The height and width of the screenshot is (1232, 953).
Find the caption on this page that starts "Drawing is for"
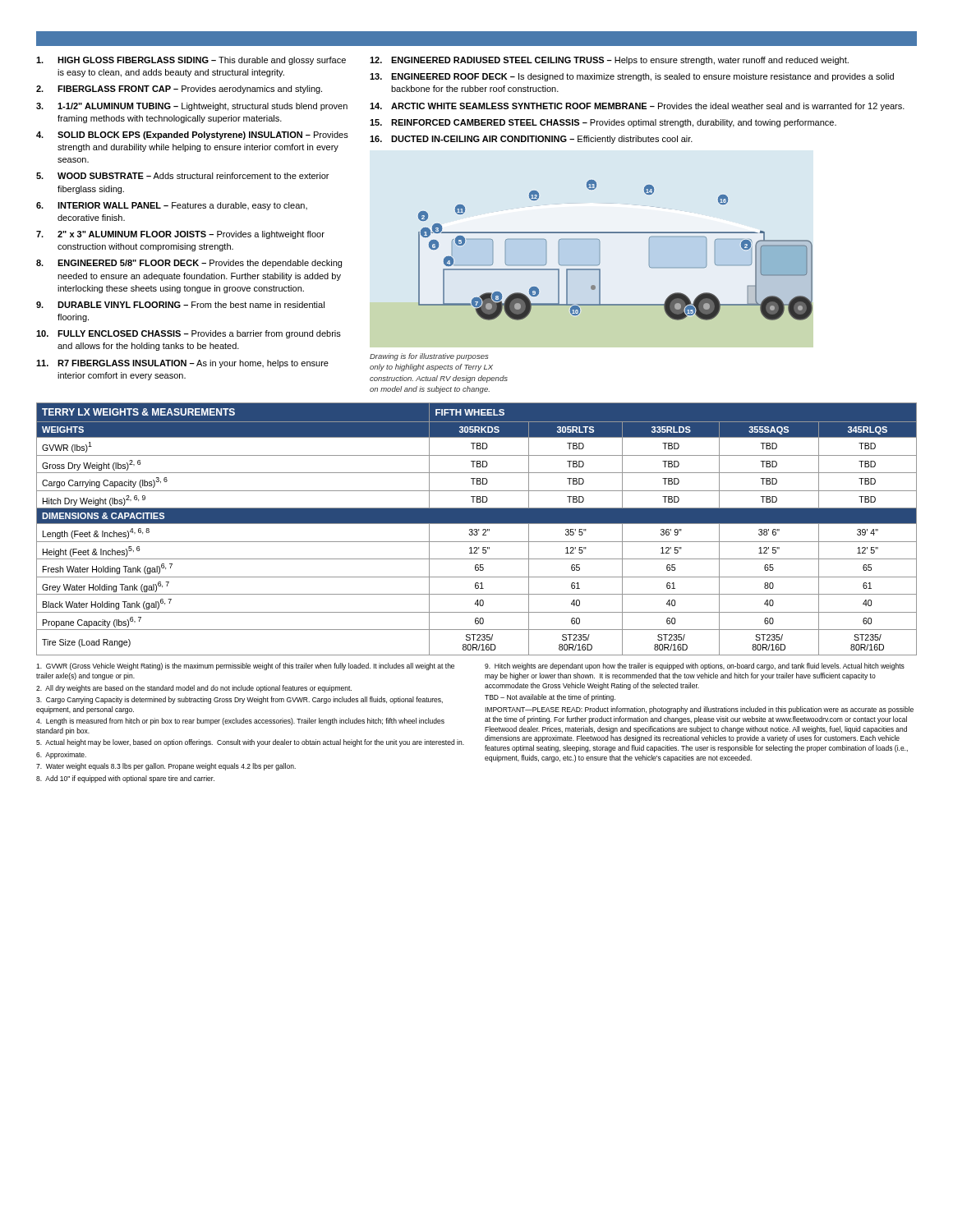point(439,372)
